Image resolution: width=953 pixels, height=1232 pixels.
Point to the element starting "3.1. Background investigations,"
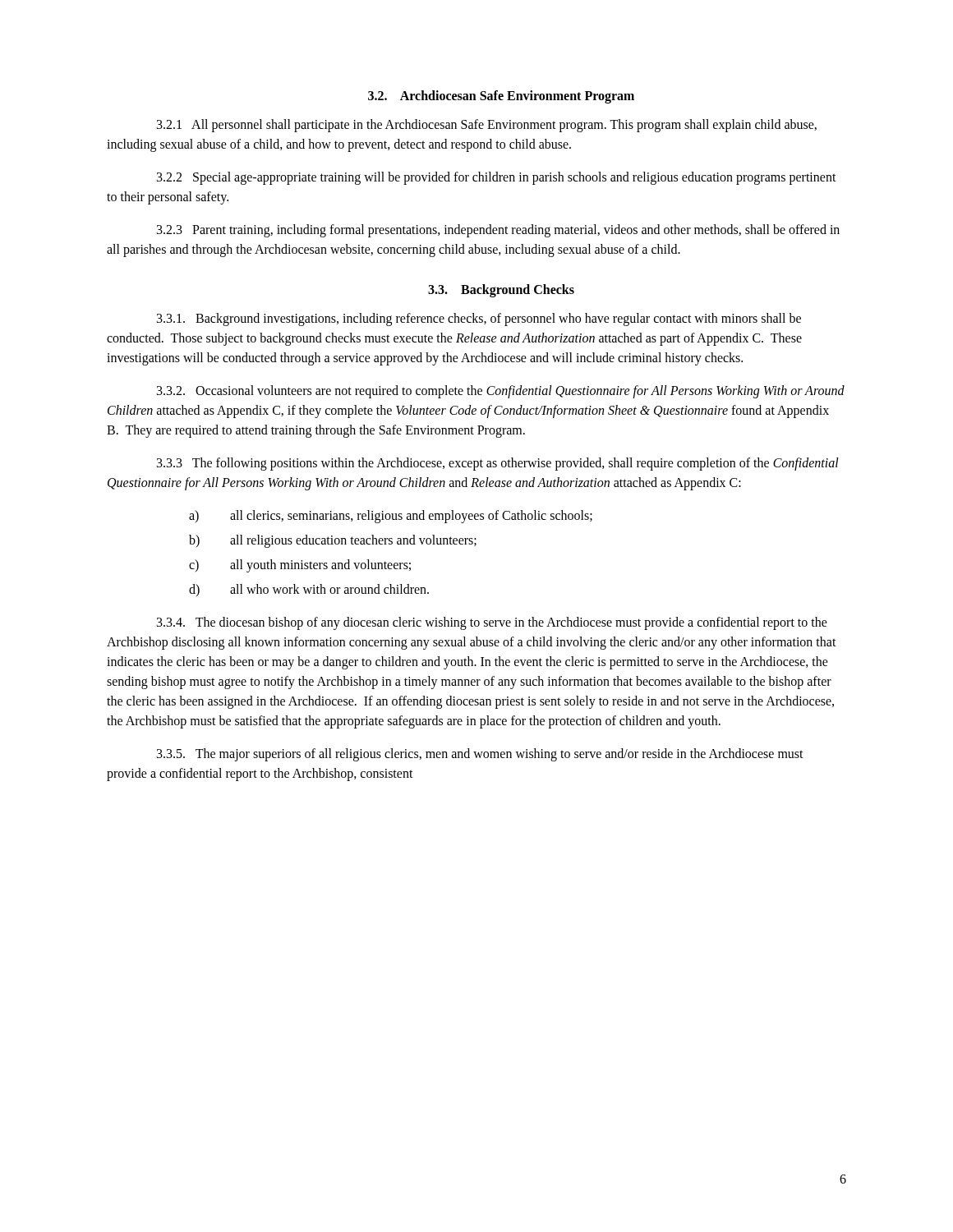coord(454,338)
